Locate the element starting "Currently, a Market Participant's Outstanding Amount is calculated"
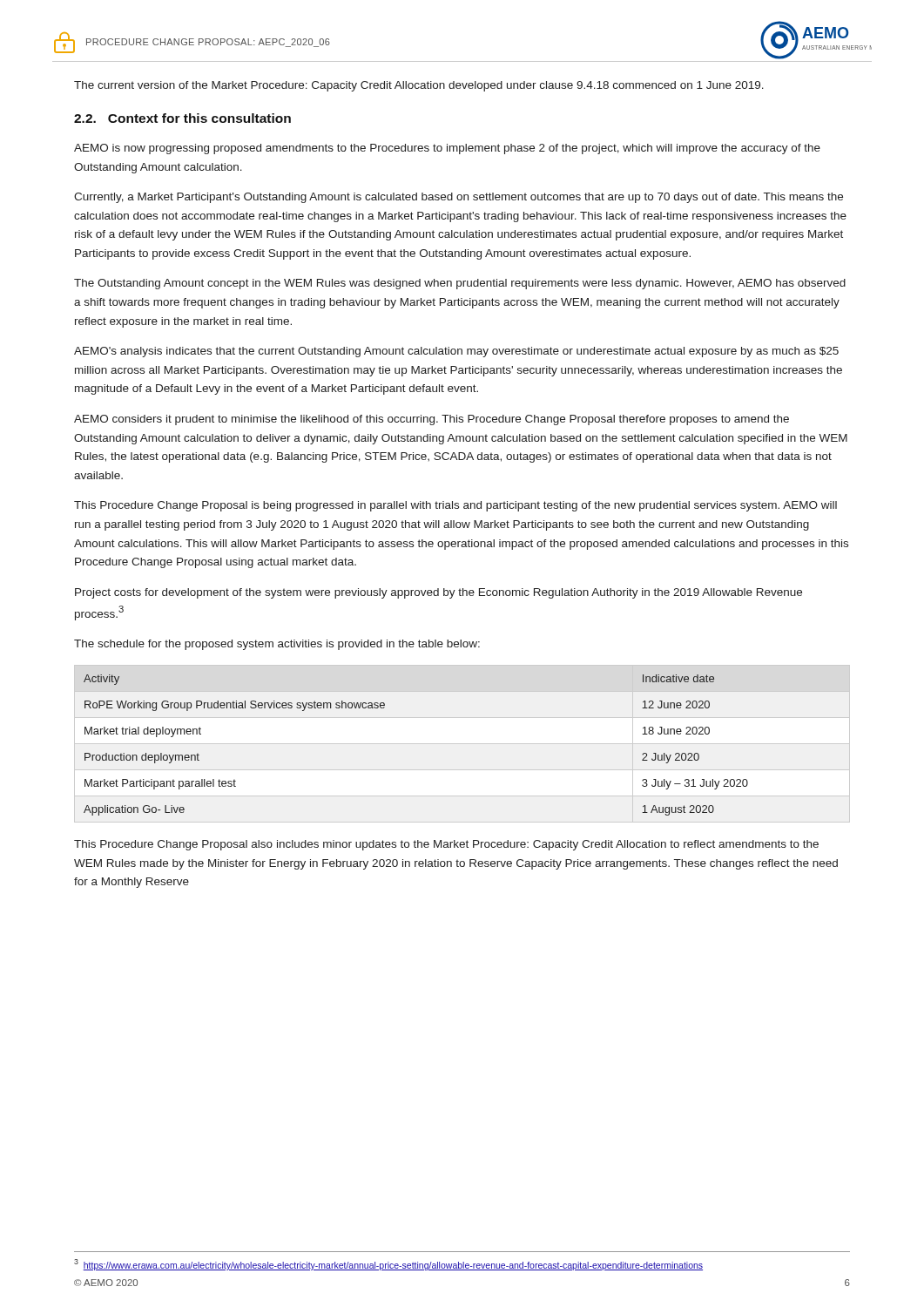This screenshot has width=924, height=1307. [x=460, y=225]
